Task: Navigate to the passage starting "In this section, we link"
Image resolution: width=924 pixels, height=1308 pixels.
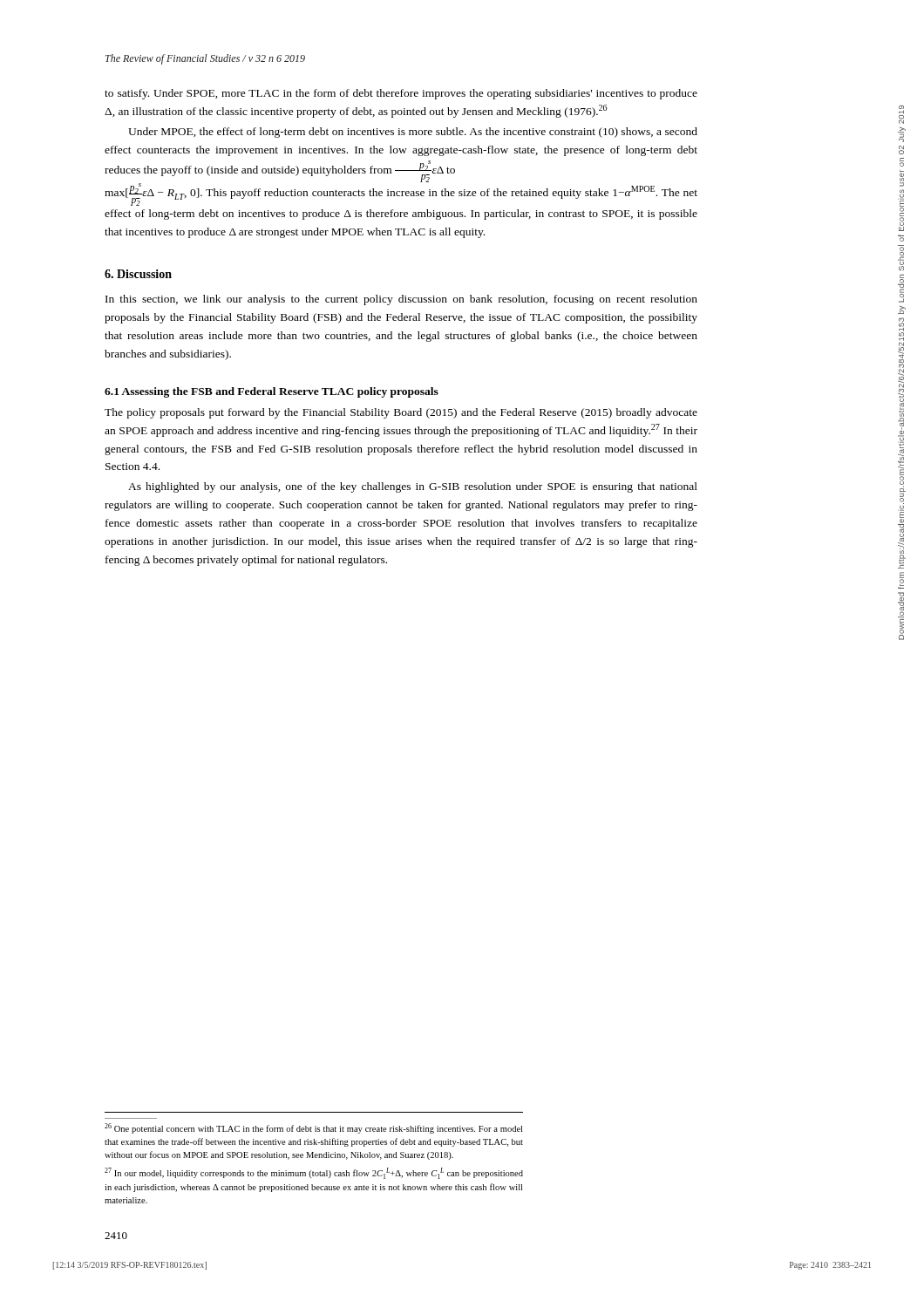Action: 401,327
